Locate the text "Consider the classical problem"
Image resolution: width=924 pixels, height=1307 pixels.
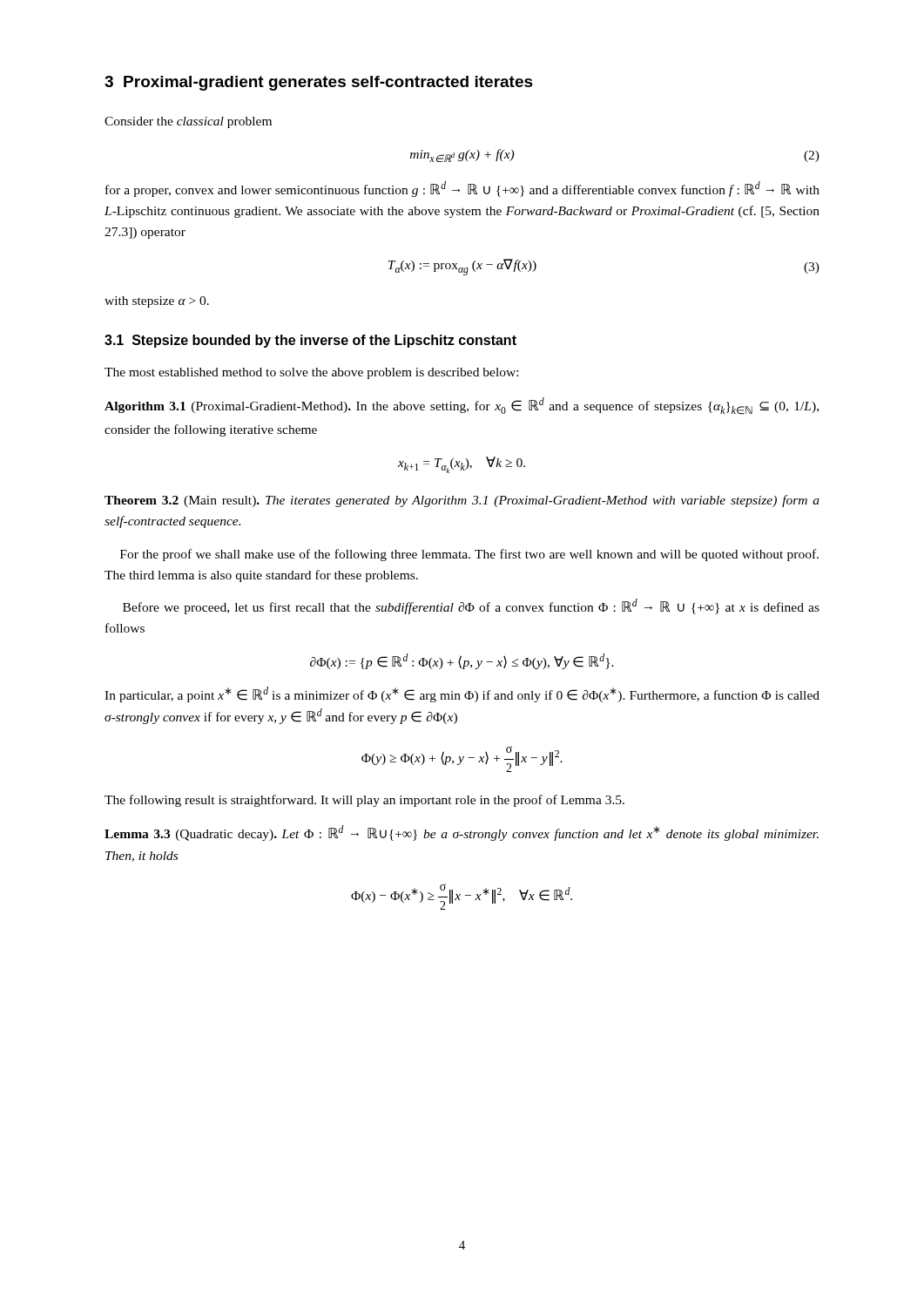coord(188,120)
